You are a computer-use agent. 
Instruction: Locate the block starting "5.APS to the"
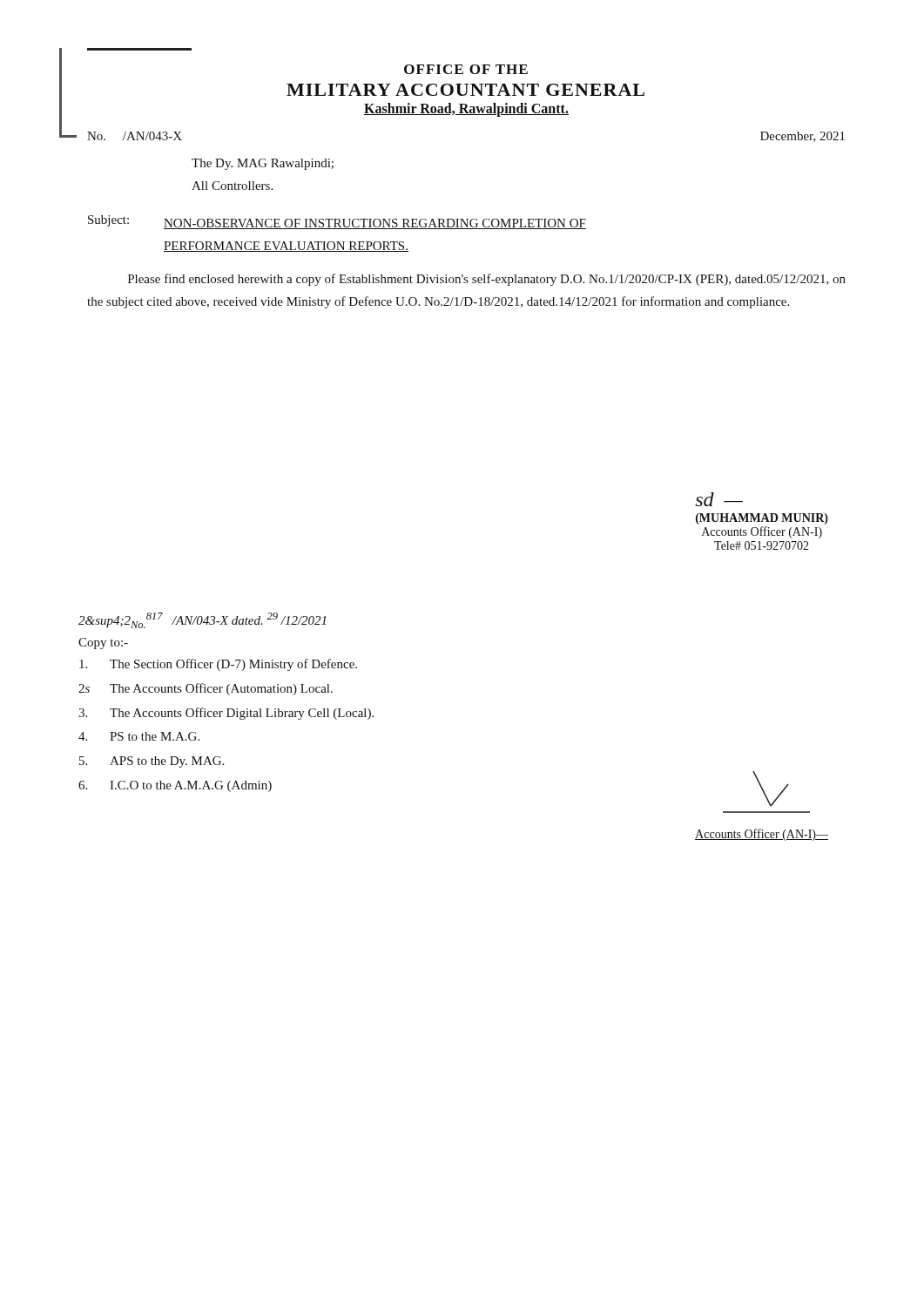[x=152, y=761]
